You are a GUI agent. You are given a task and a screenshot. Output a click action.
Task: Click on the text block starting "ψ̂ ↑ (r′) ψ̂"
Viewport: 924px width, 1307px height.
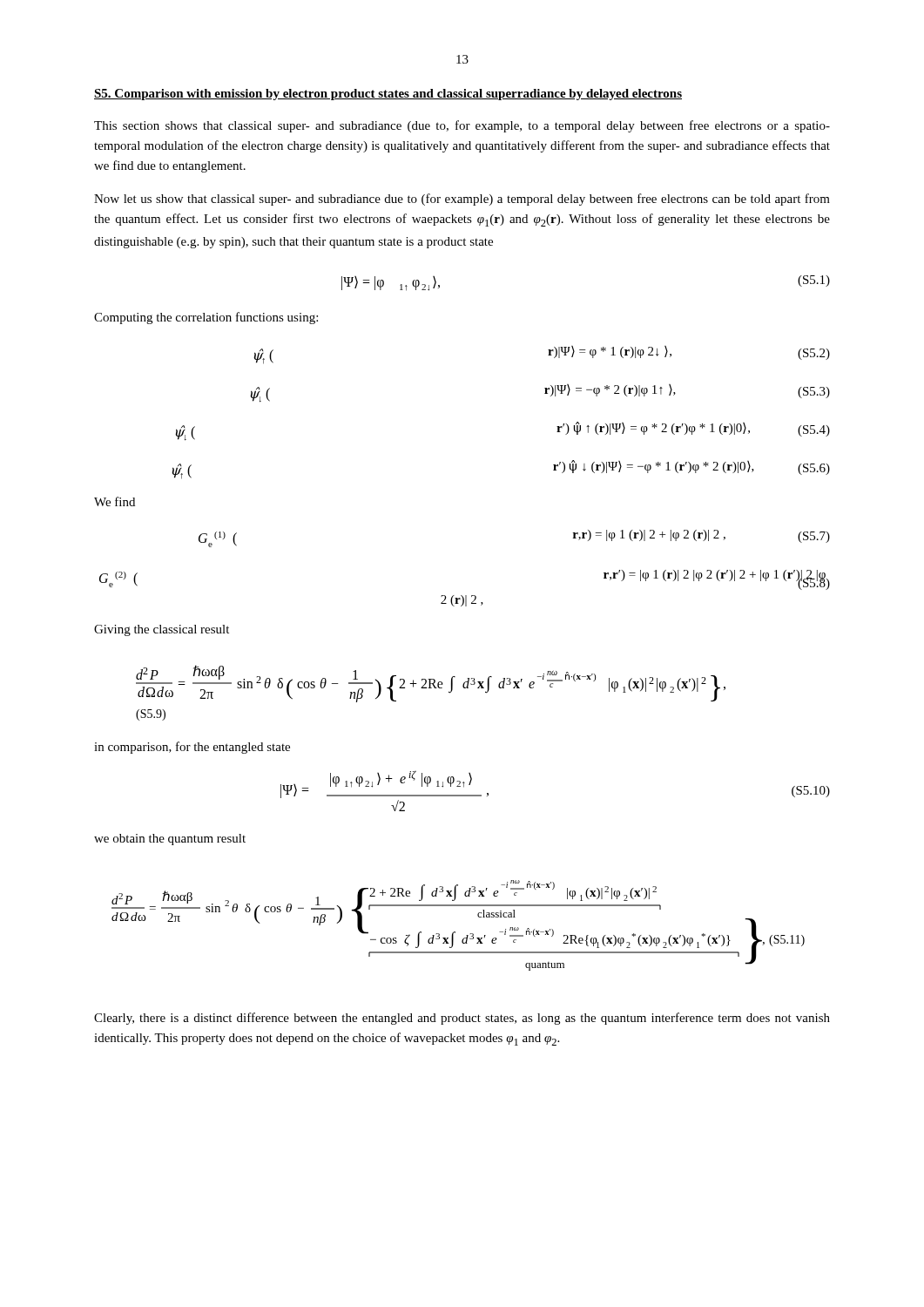point(177,469)
